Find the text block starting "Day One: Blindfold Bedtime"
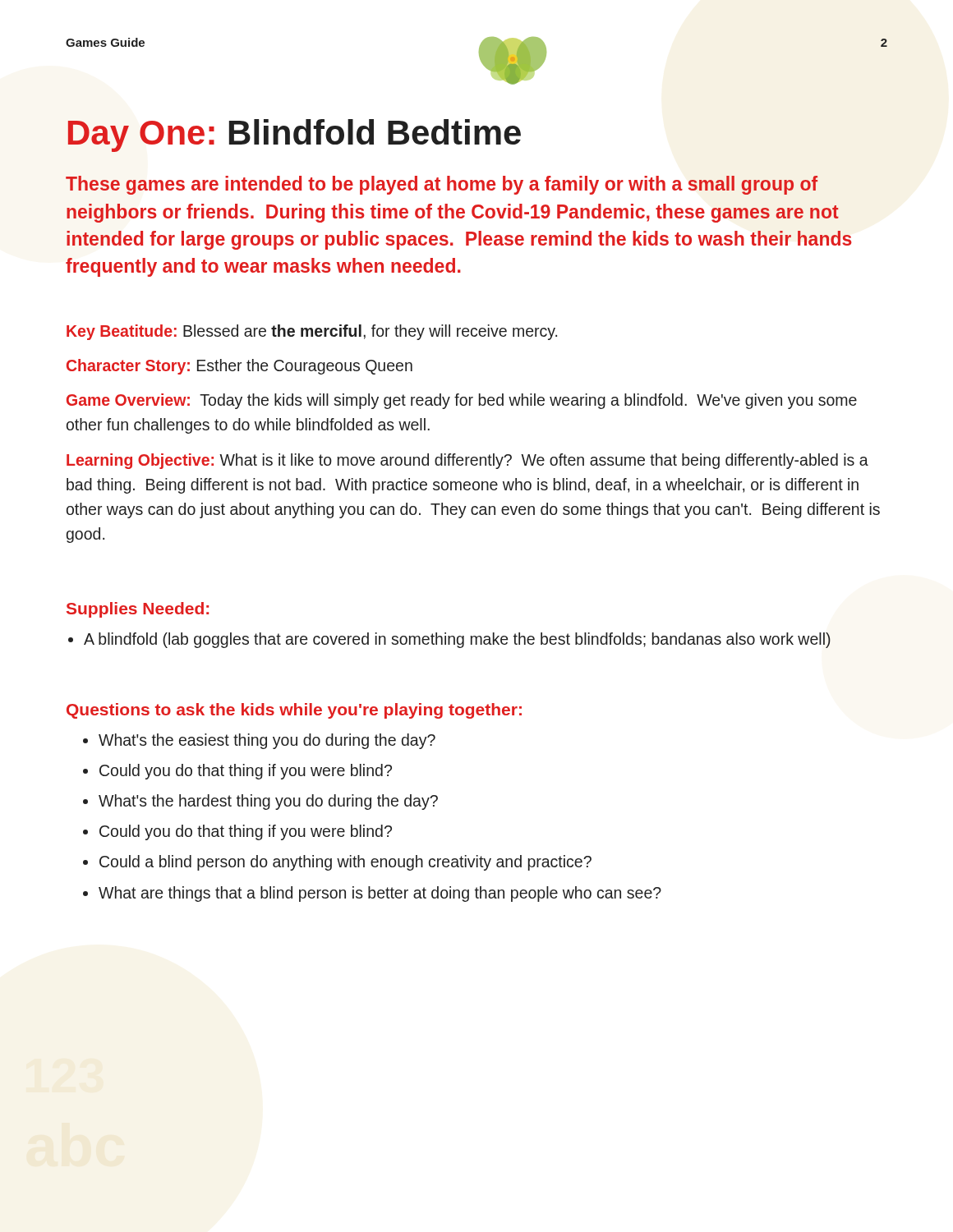Viewport: 953px width, 1232px height. [x=476, y=133]
